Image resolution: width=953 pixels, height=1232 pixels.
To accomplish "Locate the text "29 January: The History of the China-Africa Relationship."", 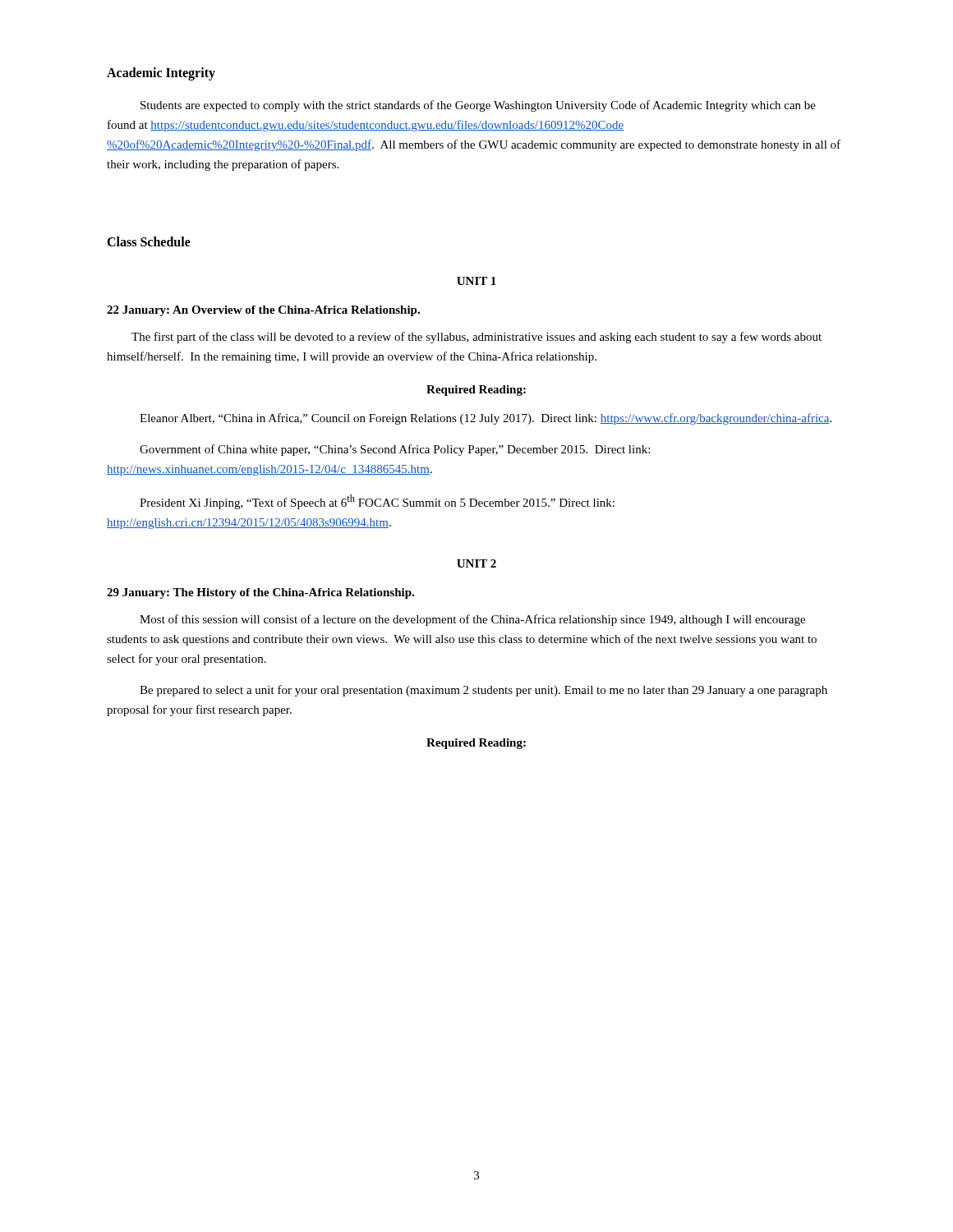I will [x=261, y=592].
